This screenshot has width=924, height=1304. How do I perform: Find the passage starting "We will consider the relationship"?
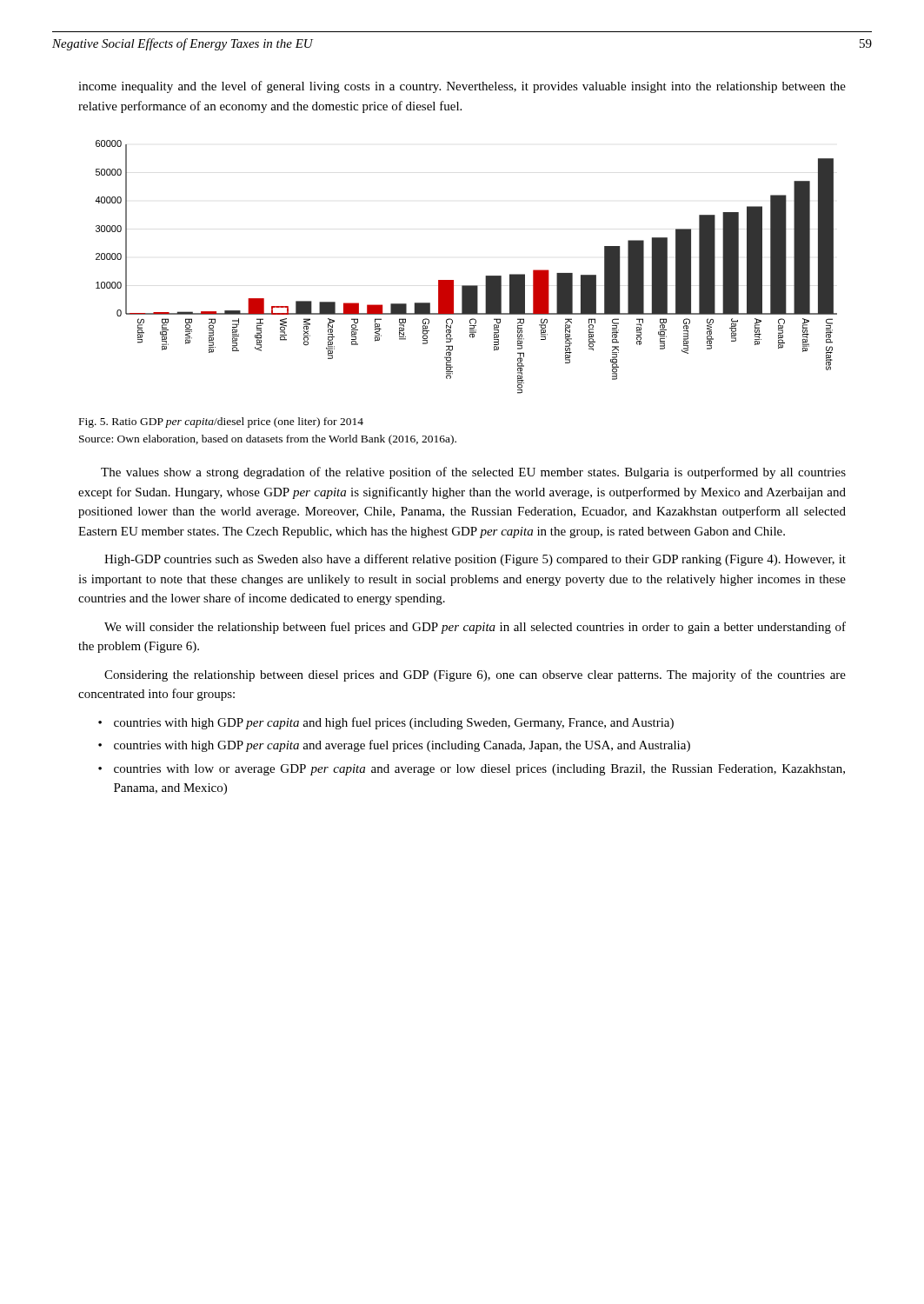462,636
